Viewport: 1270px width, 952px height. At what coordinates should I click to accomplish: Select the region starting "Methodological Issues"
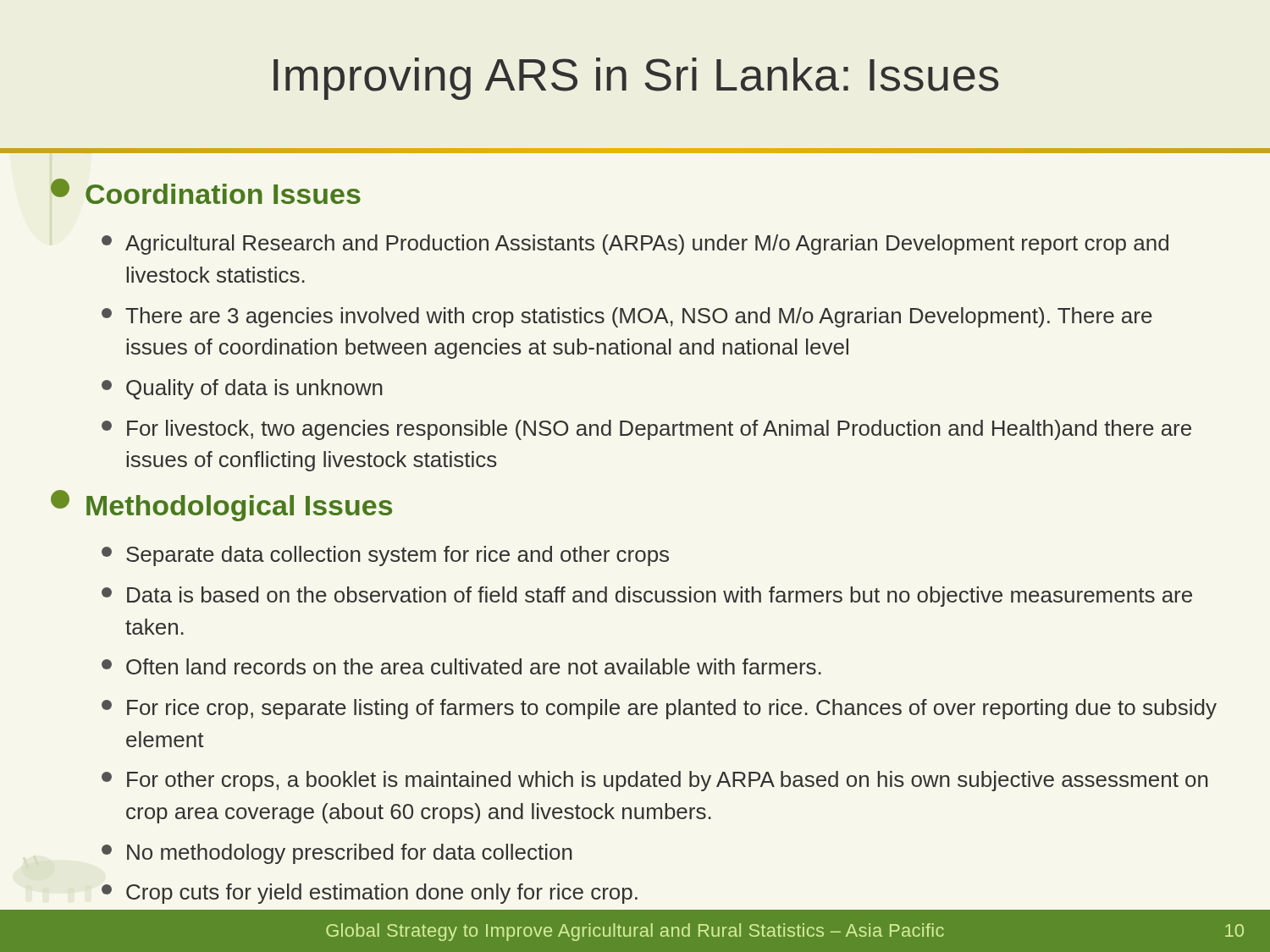click(x=222, y=504)
